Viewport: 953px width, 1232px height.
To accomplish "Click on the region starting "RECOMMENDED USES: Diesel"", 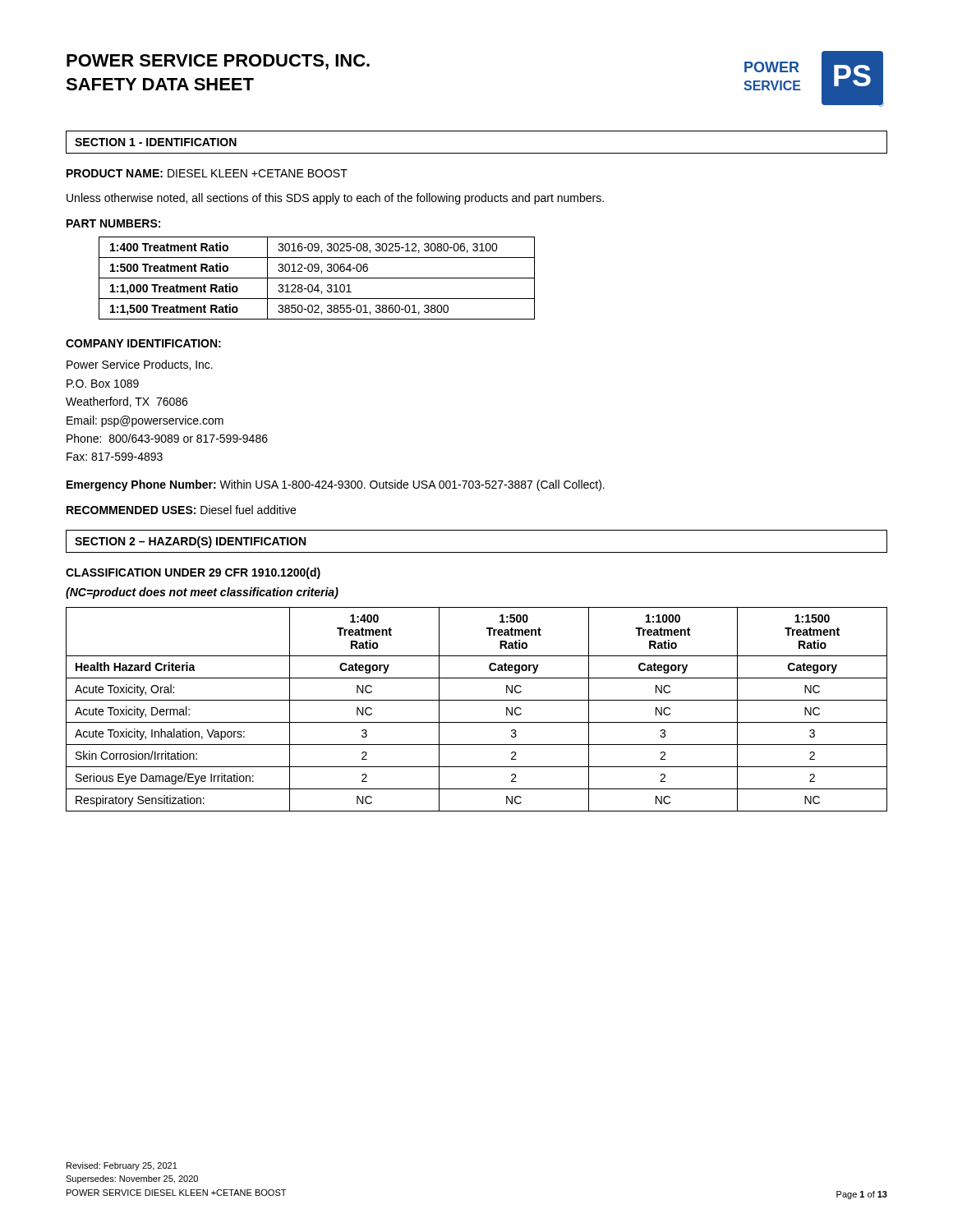I will 181,510.
